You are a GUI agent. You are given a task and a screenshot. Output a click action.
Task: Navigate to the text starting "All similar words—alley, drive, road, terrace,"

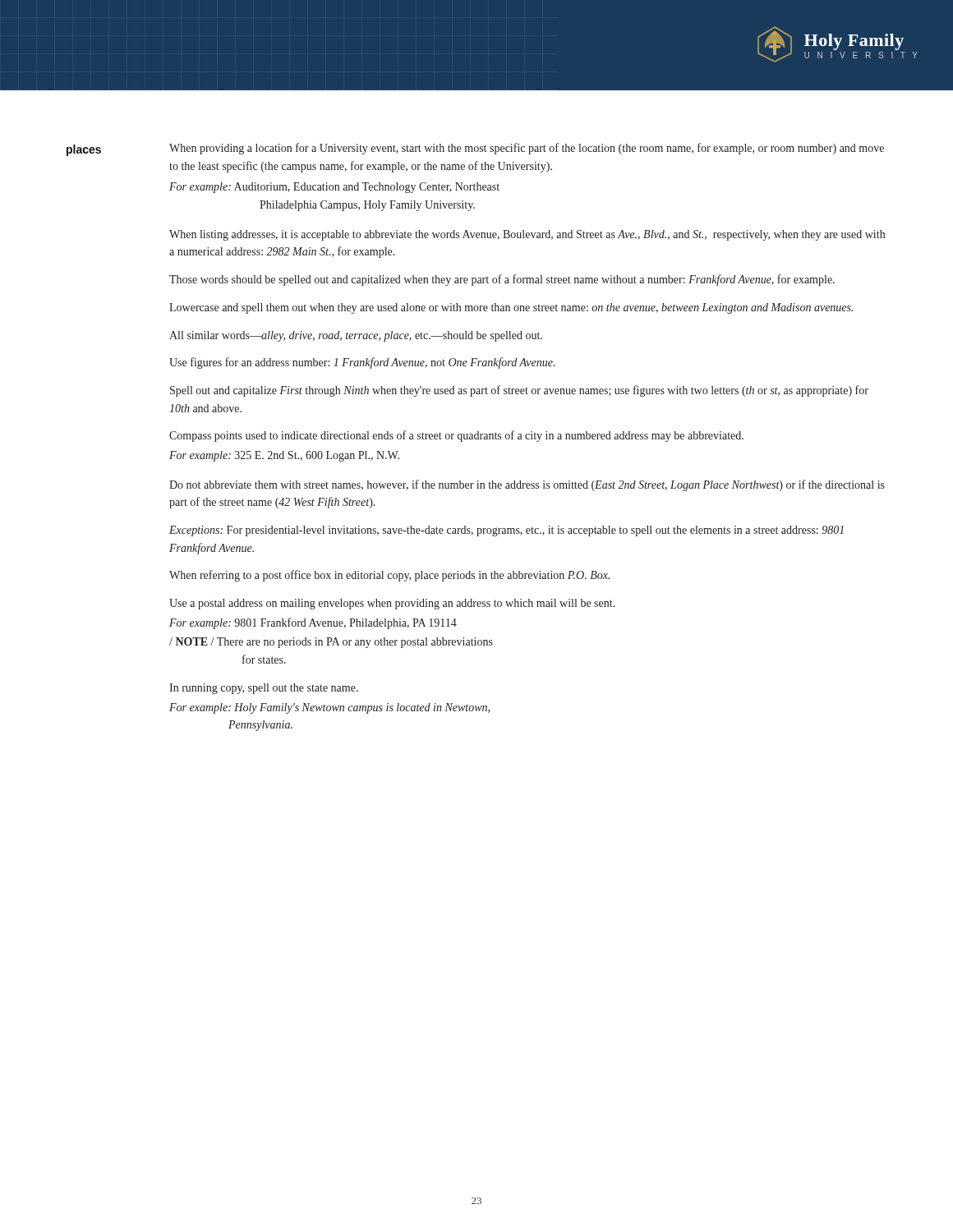[528, 335]
